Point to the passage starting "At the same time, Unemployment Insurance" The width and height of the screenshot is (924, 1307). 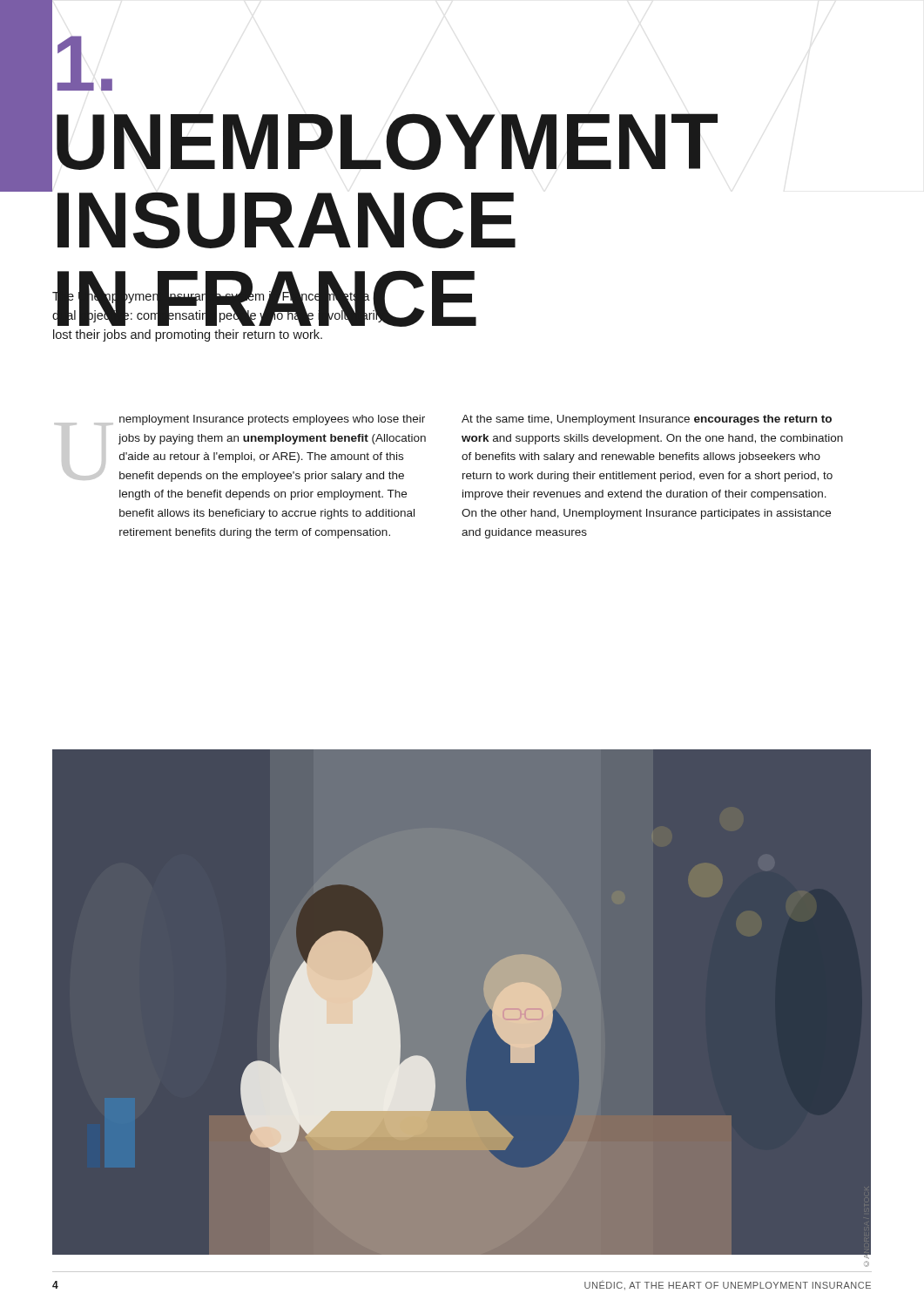pyautogui.click(x=652, y=475)
